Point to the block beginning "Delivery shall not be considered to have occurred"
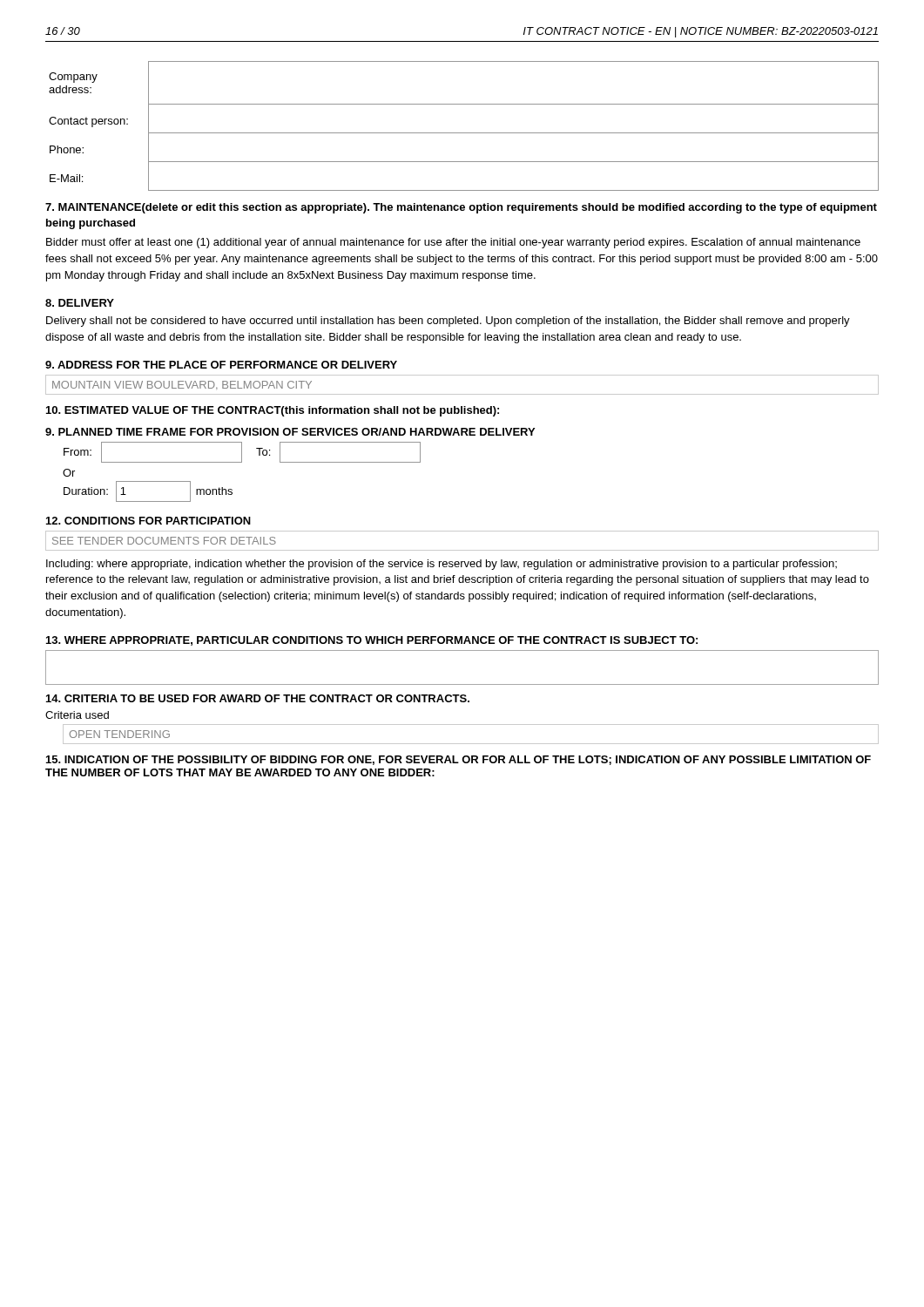924x1307 pixels. click(x=447, y=328)
